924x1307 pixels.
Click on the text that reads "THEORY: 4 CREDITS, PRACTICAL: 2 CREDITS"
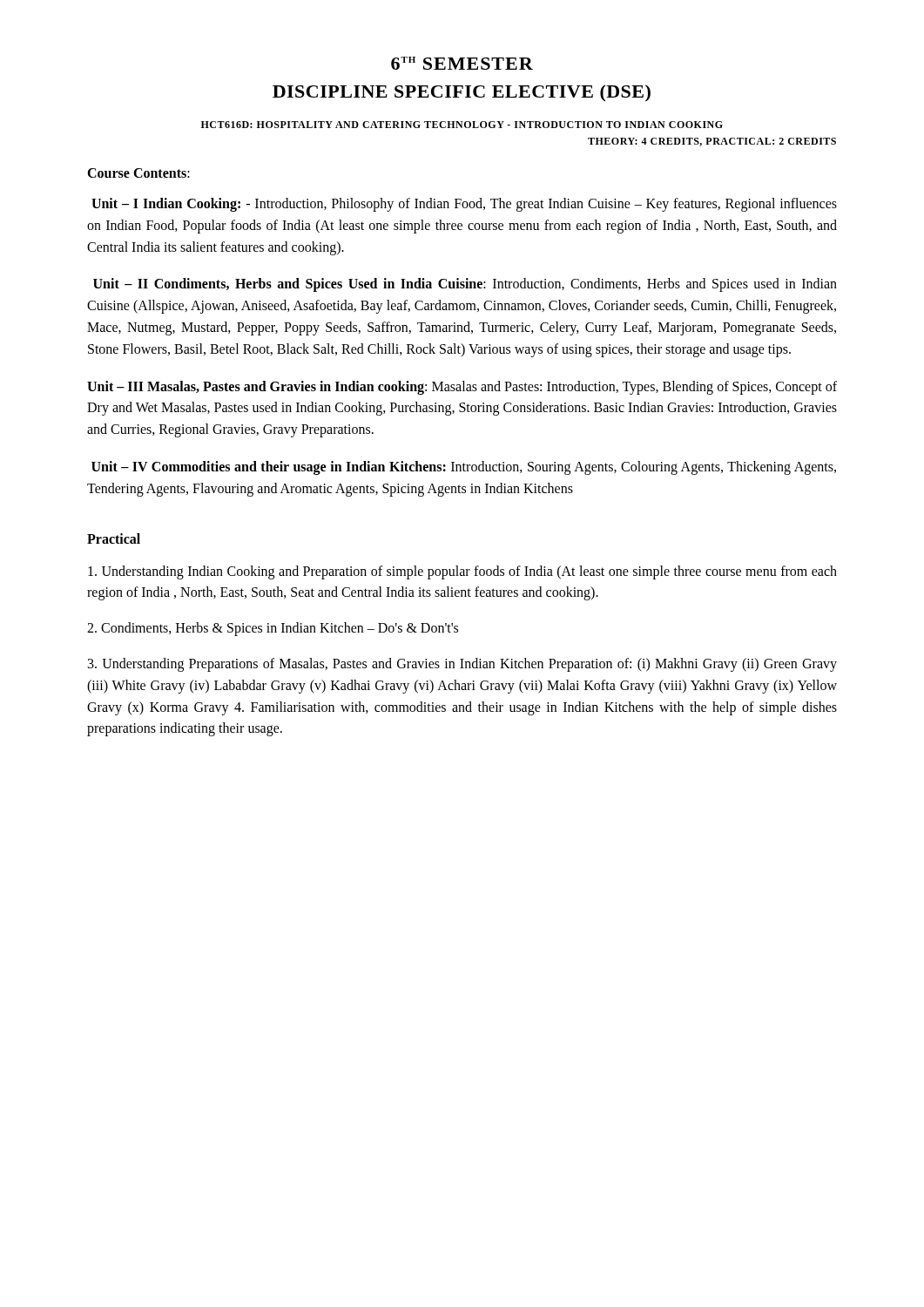pyautogui.click(x=712, y=142)
